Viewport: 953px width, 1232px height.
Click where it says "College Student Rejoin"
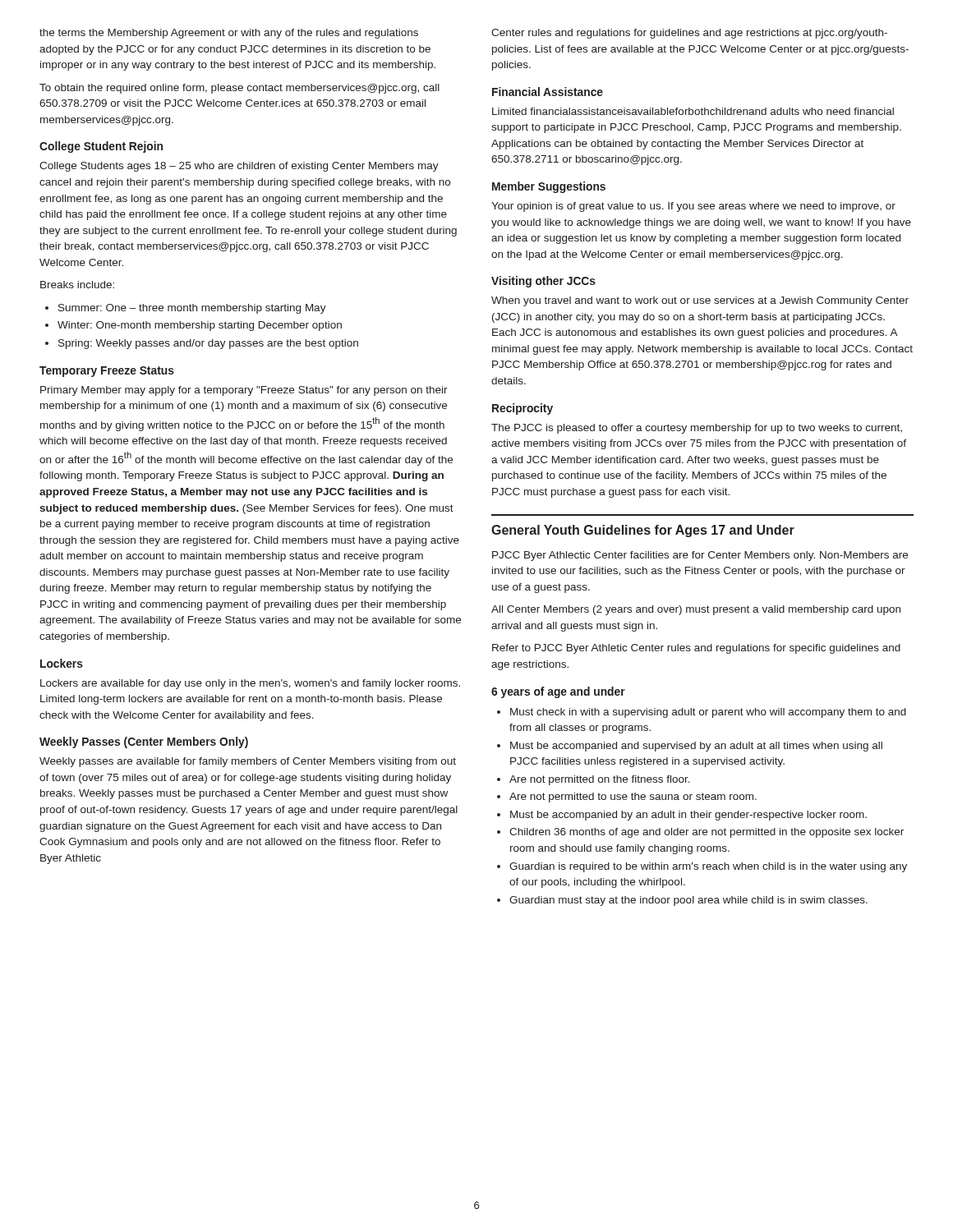tap(101, 147)
